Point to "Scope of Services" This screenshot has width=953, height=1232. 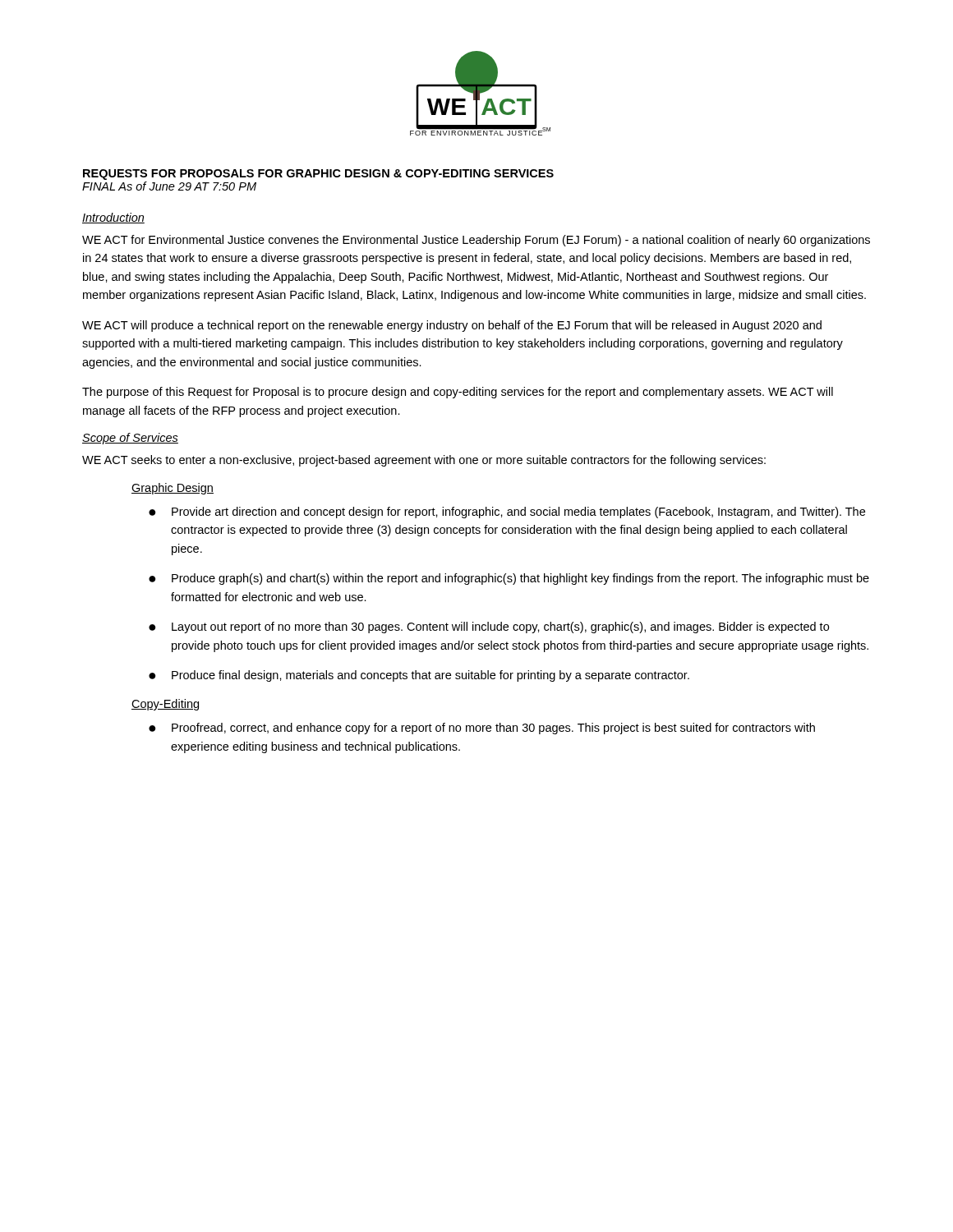(130, 438)
